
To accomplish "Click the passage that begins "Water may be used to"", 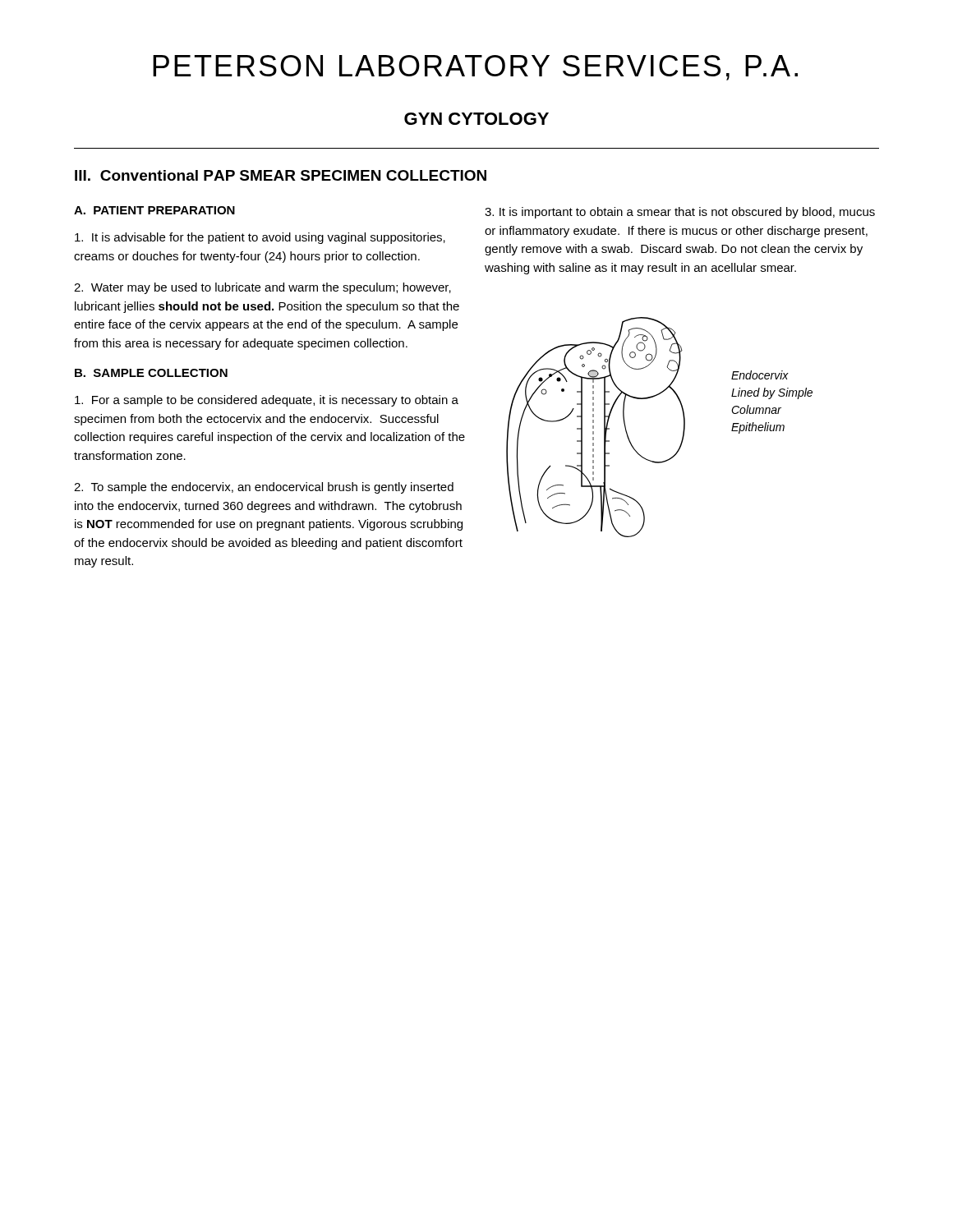I will (x=267, y=315).
